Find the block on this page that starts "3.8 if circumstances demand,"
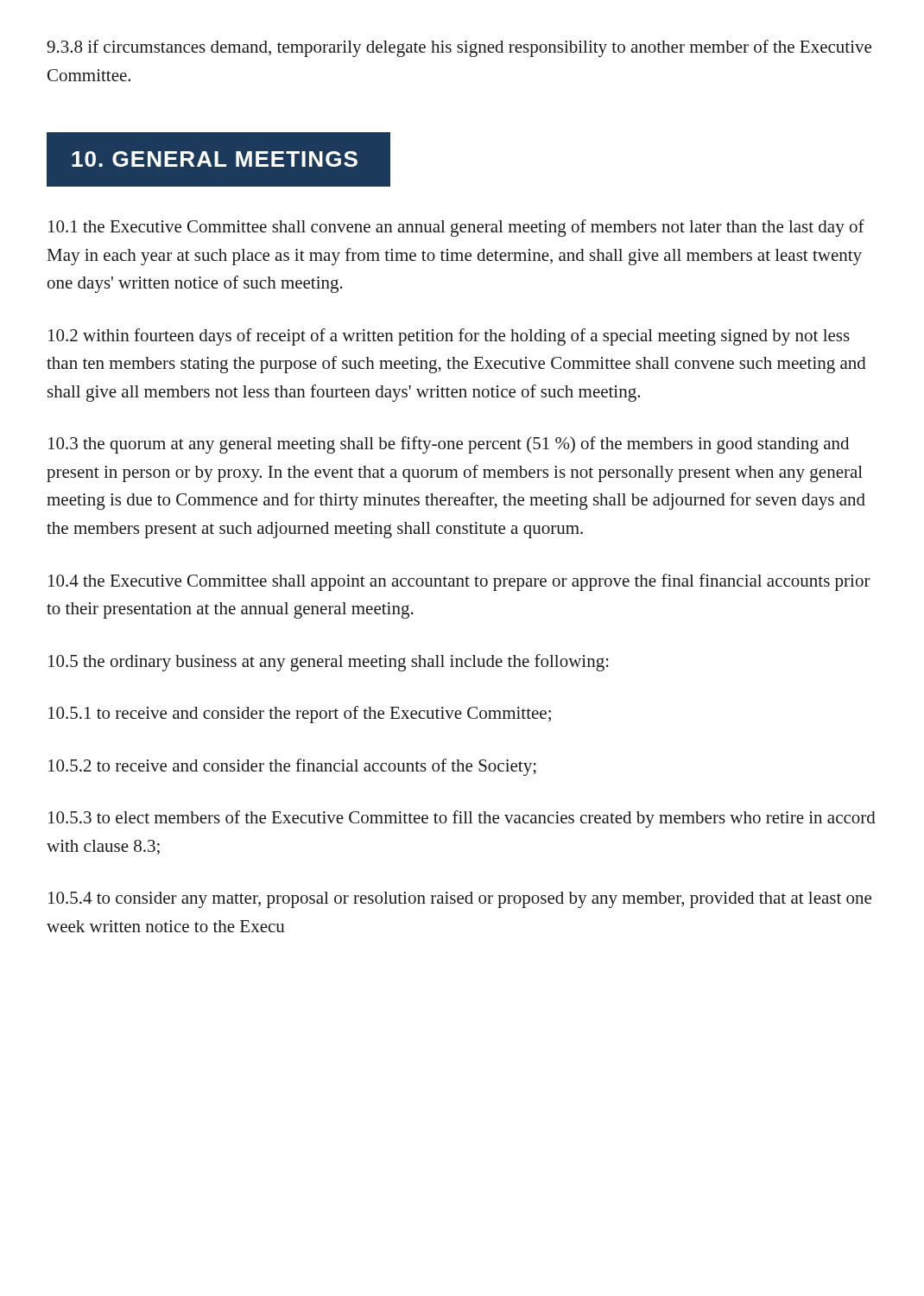This screenshot has height=1296, width=924. pyautogui.click(x=459, y=61)
